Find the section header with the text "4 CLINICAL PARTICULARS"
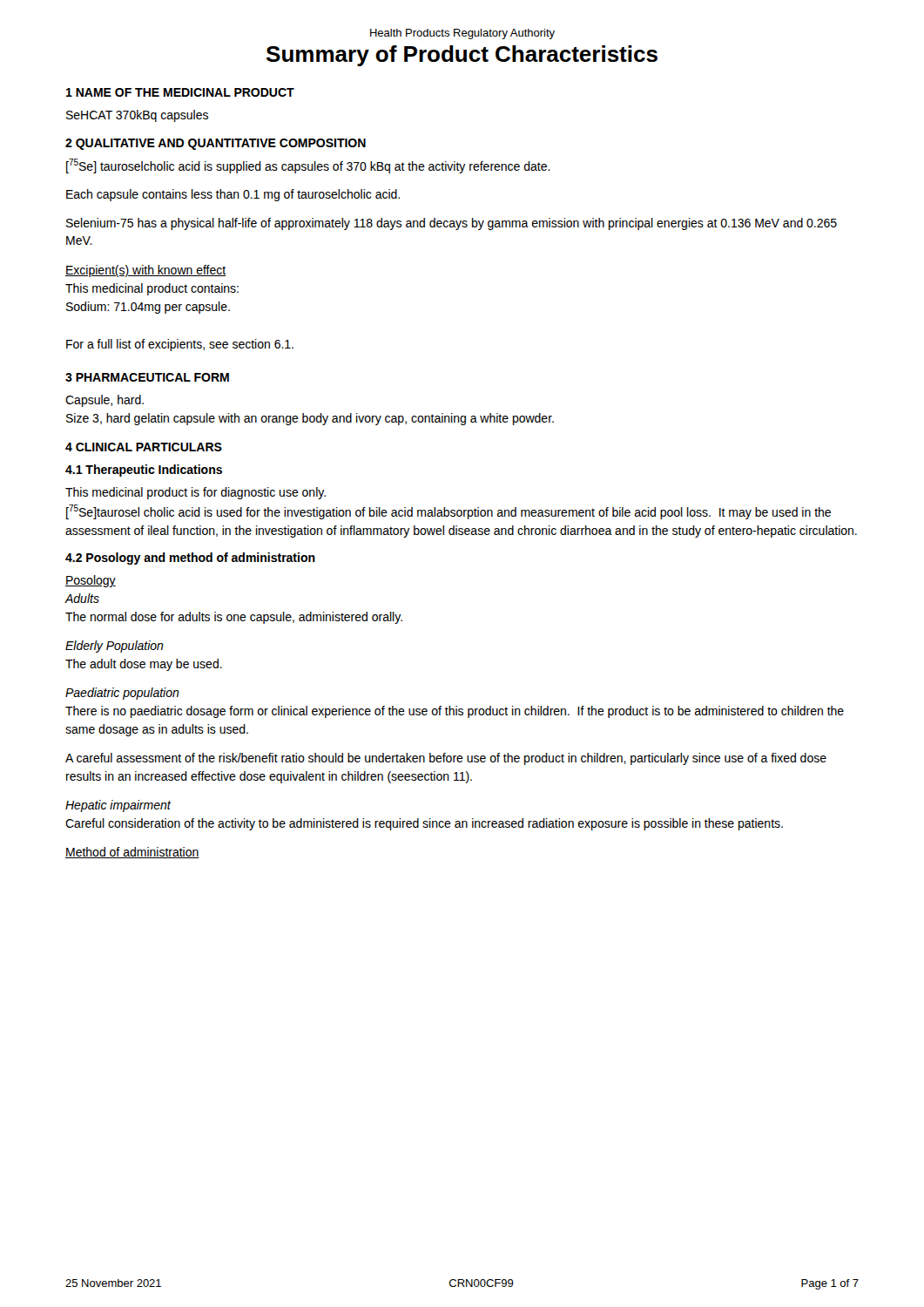Screen dimensions: 1307x924 coord(144,447)
